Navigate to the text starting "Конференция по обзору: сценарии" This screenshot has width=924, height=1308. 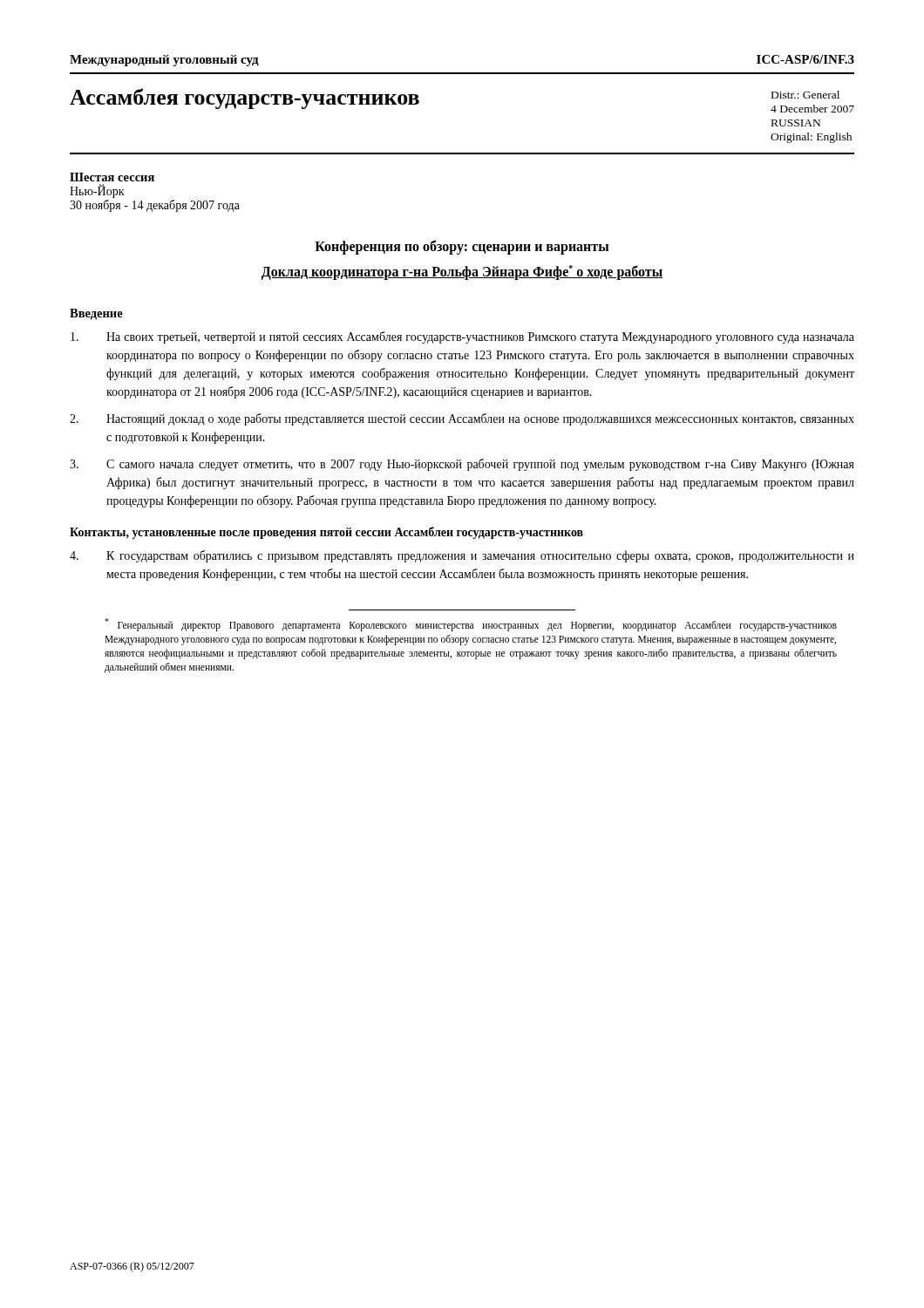[462, 246]
